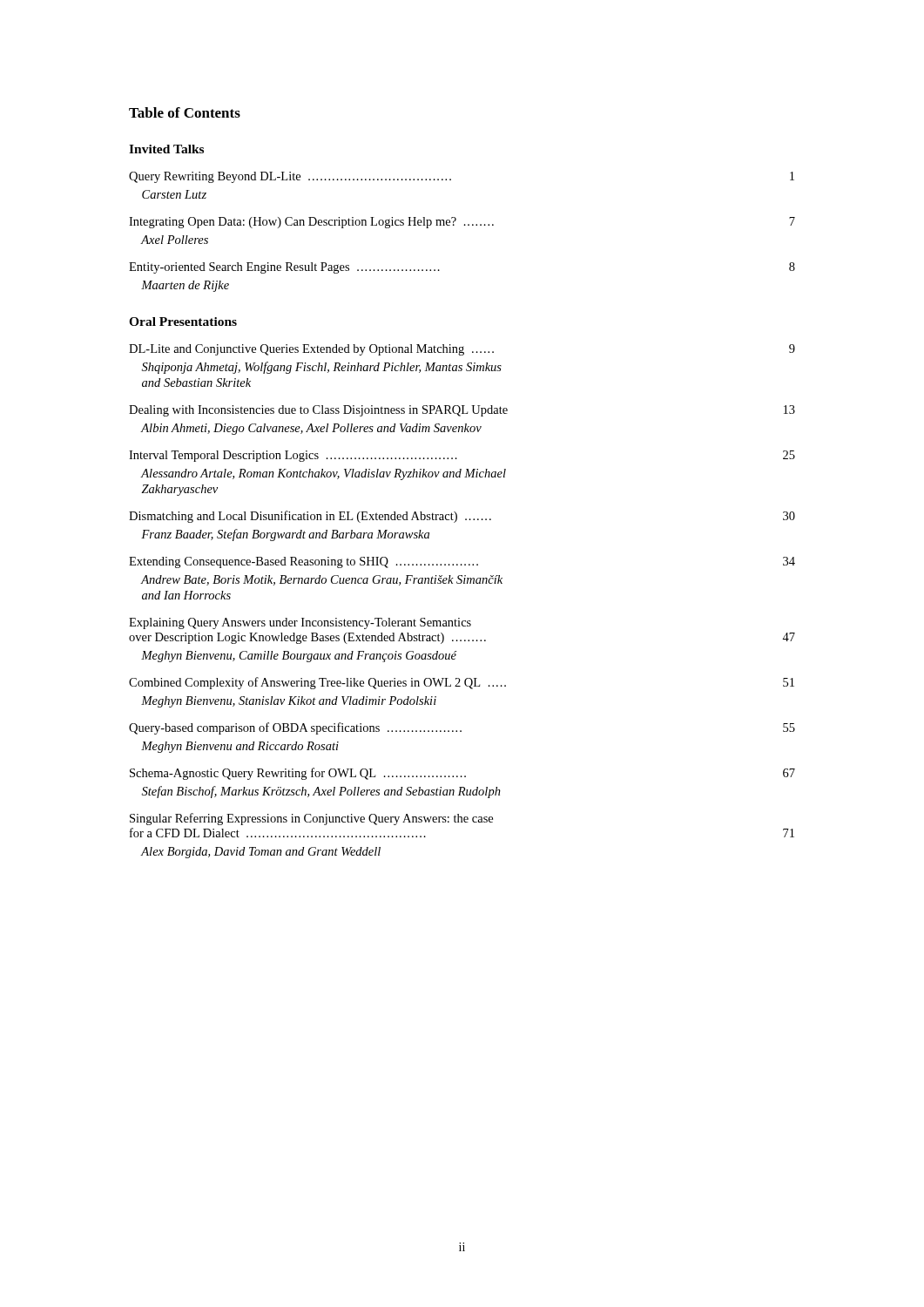Find the list item with the text "Singular Referring Expressions in"
The image size is (924, 1307).
coord(311,819)
